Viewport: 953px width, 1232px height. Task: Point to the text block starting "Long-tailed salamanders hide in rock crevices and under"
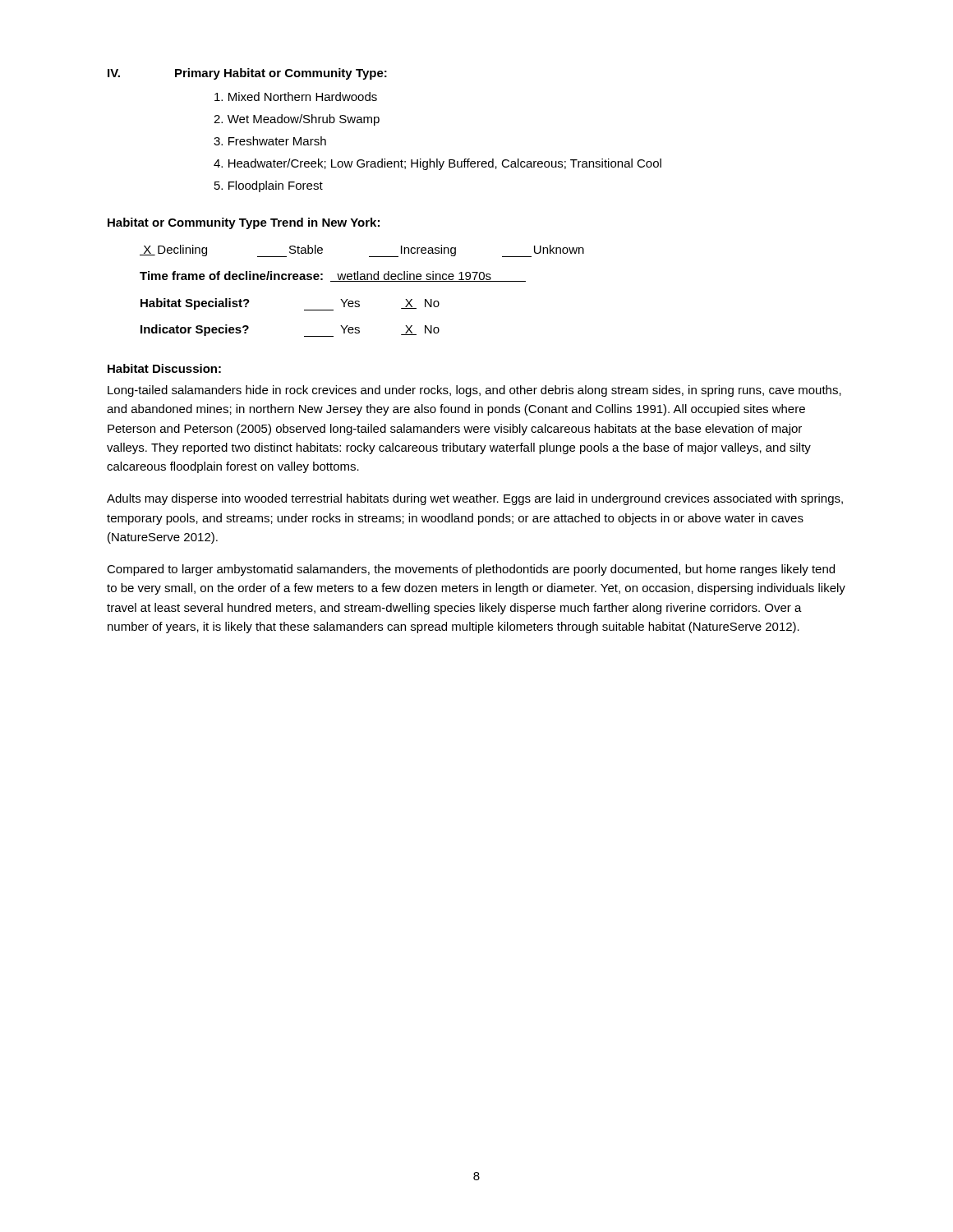[x=474, y=428]
